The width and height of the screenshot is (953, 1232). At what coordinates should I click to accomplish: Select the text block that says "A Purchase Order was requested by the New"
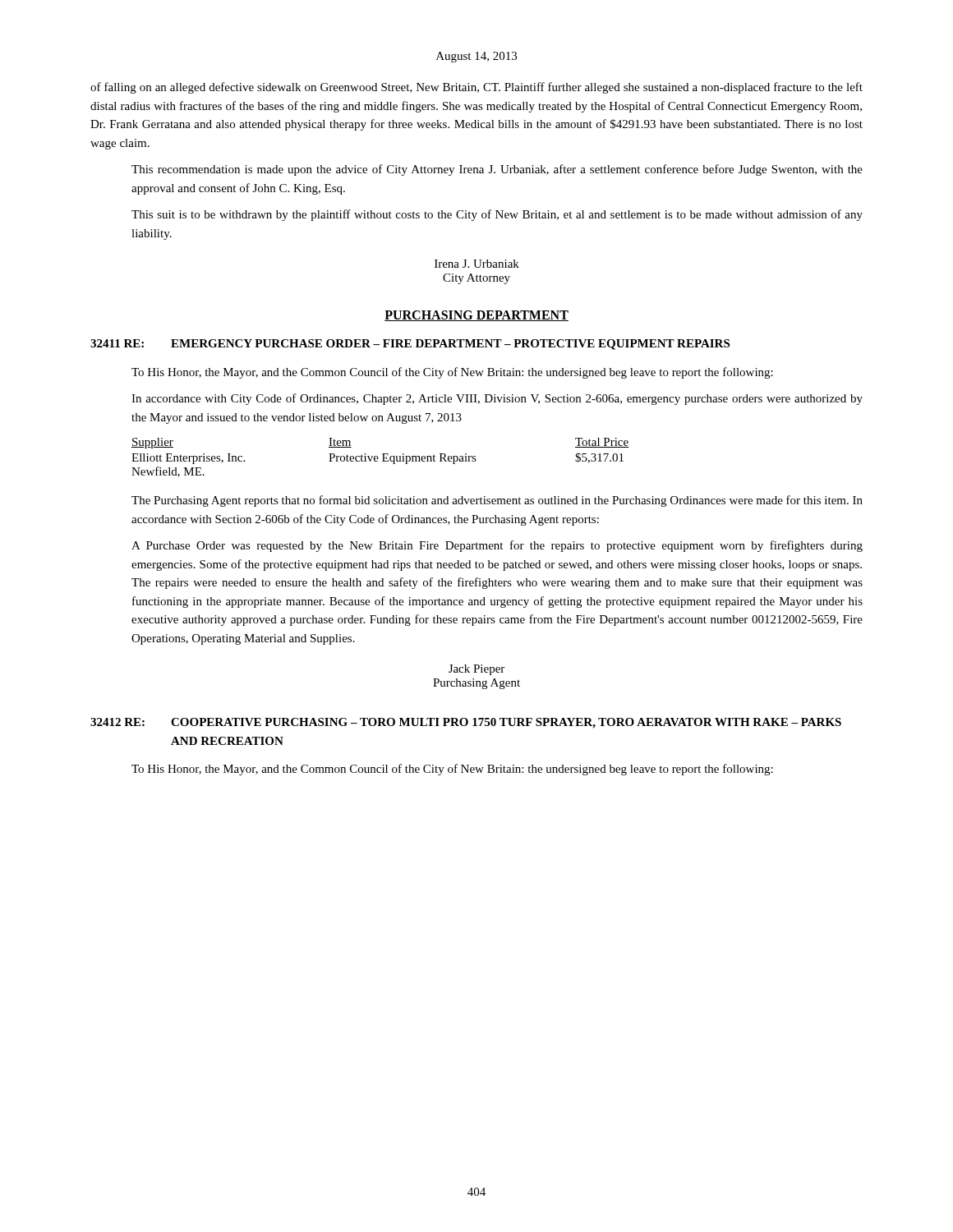pyautogui.click(x=497, y=592)
